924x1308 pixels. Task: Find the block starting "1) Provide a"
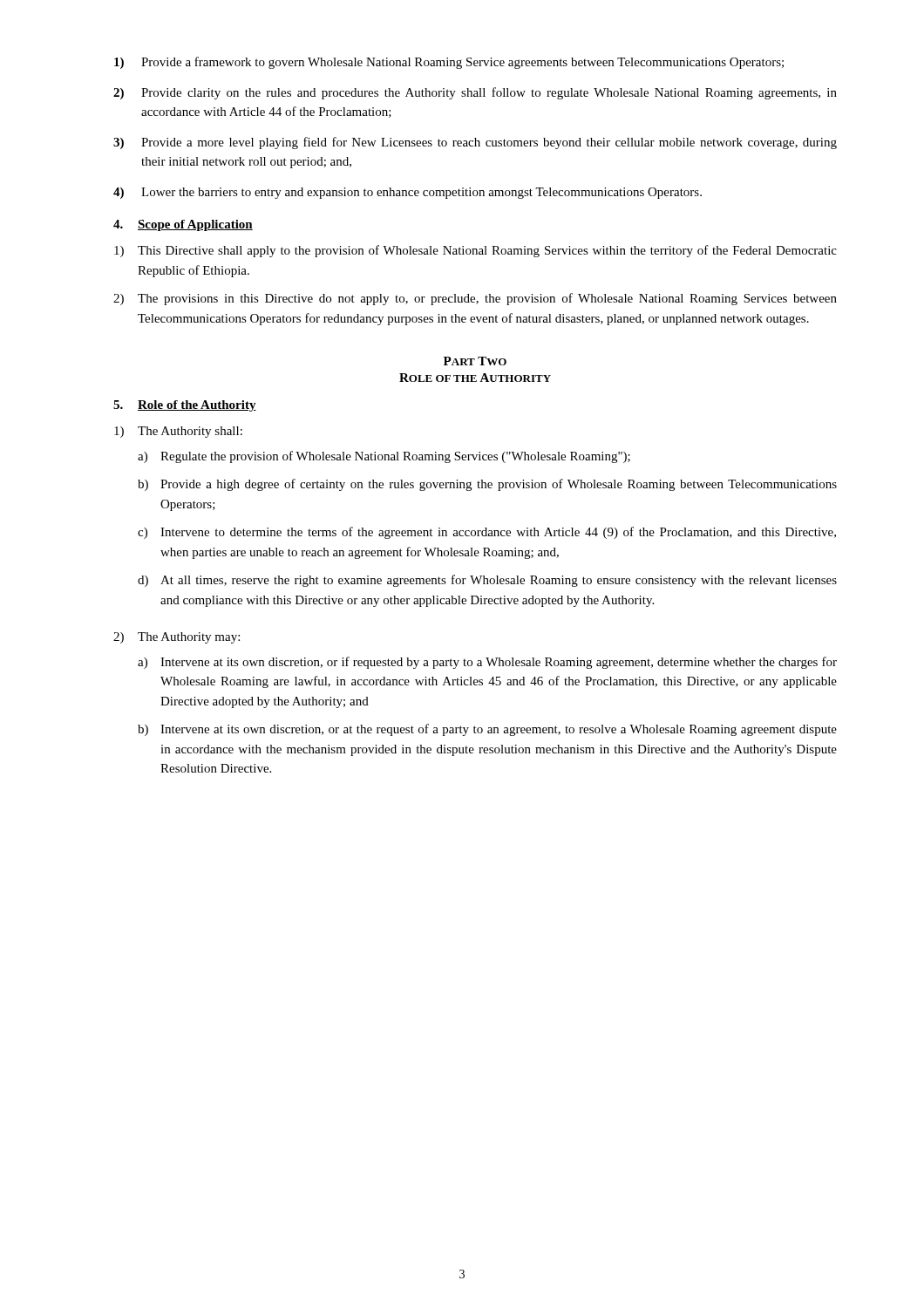(475, 62)
